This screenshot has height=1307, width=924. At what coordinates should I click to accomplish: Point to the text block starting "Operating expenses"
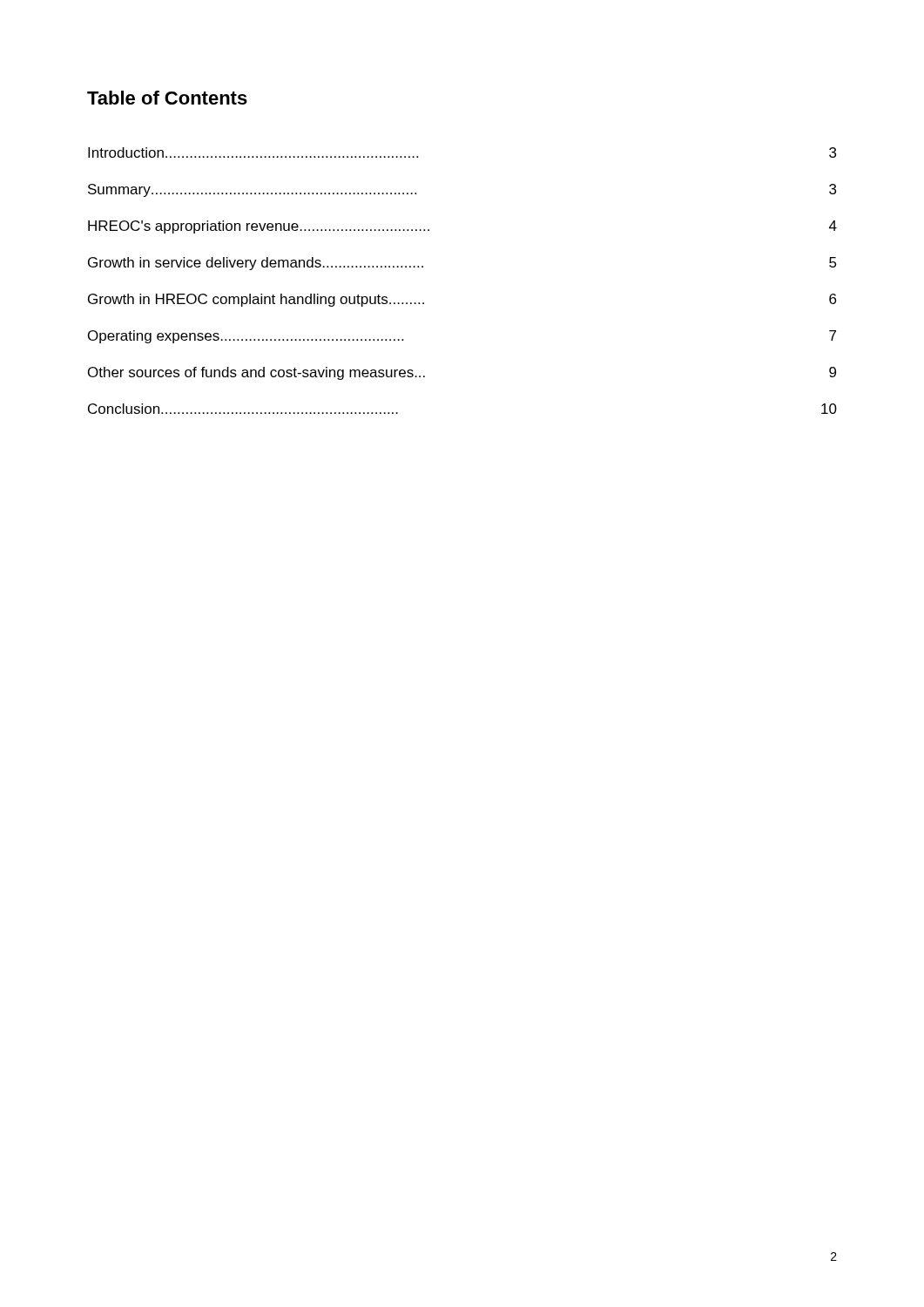coord(160,337)
